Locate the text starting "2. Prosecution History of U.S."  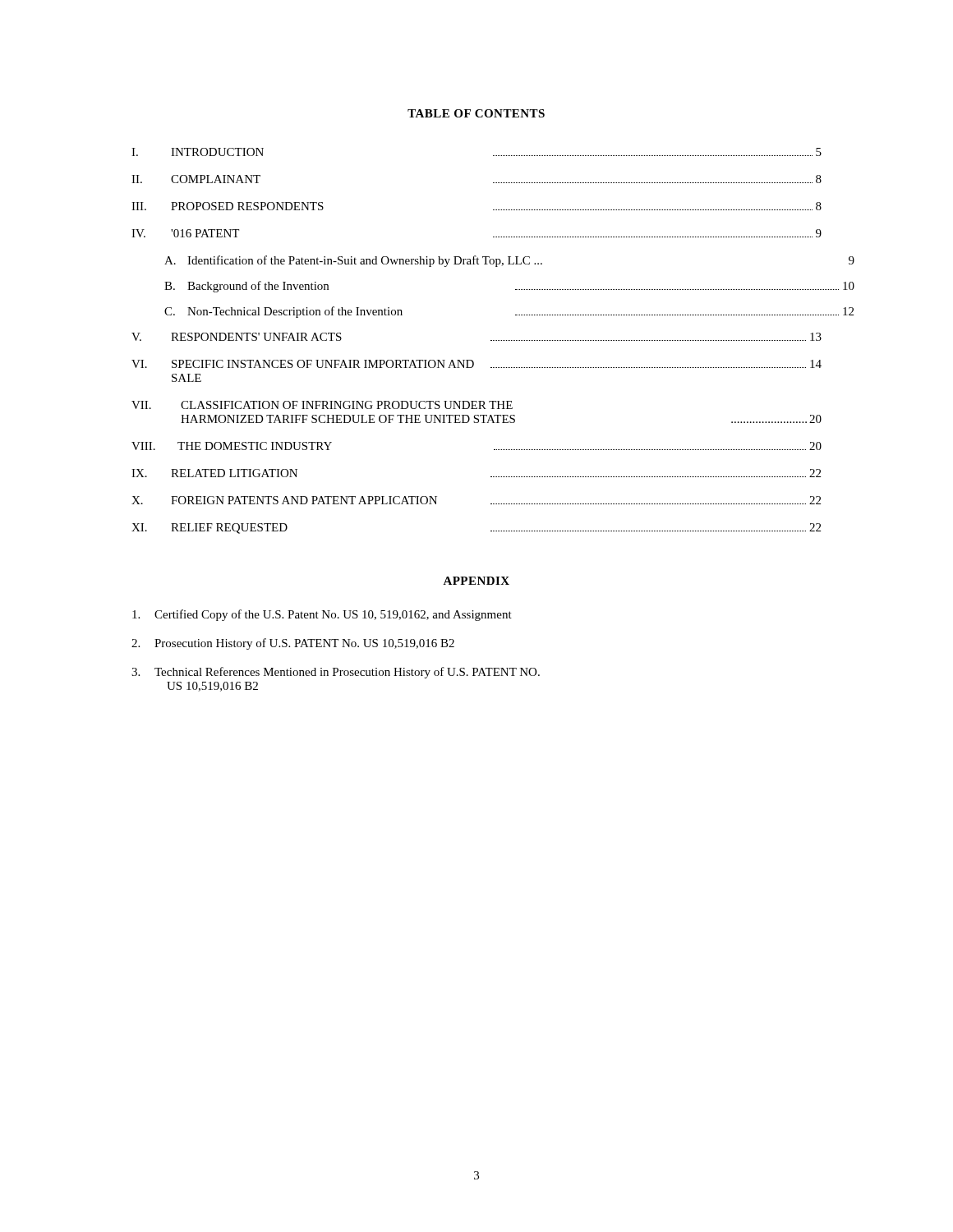click(293, 644)
